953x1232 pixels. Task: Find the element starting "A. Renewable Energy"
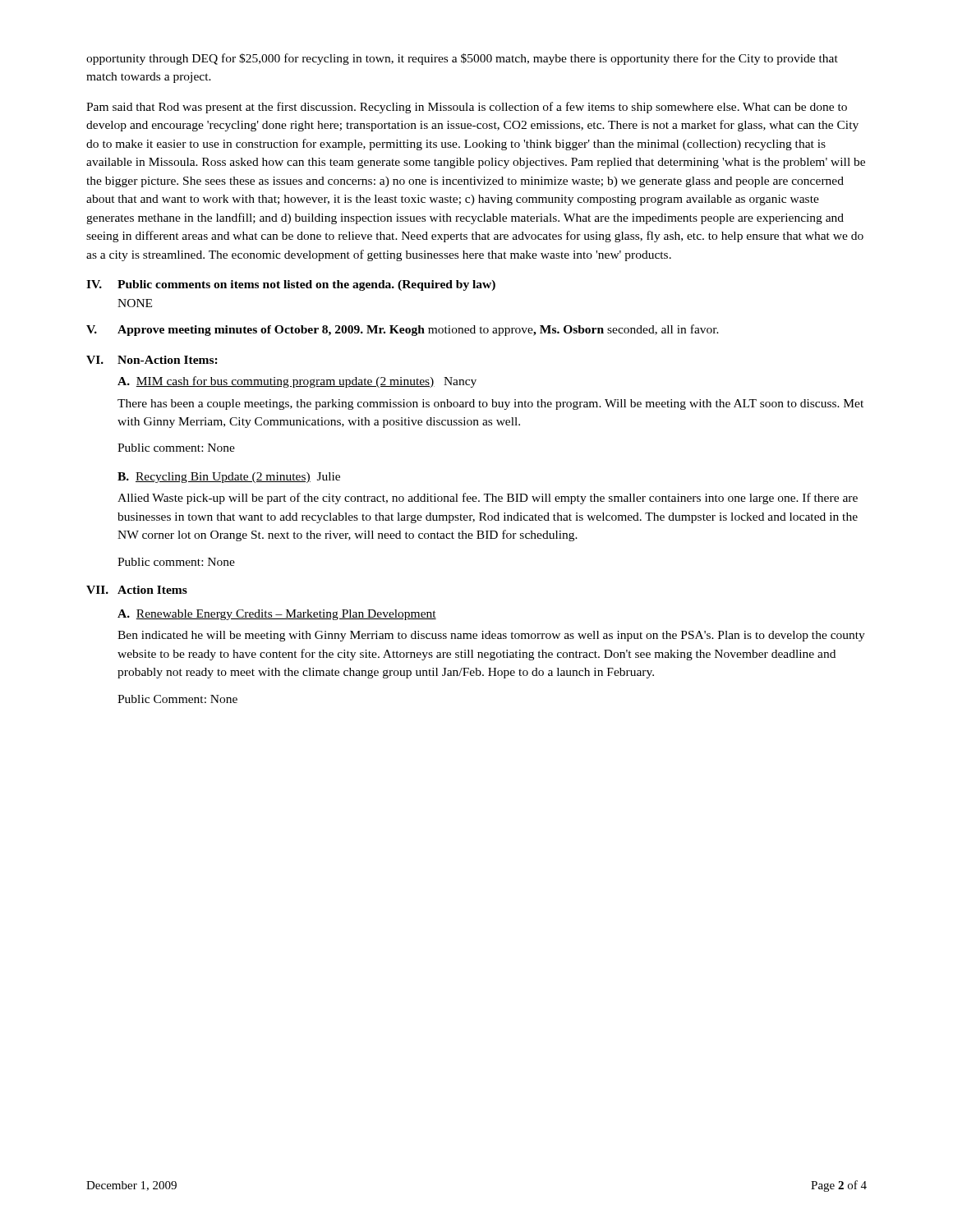coord(277,613)
